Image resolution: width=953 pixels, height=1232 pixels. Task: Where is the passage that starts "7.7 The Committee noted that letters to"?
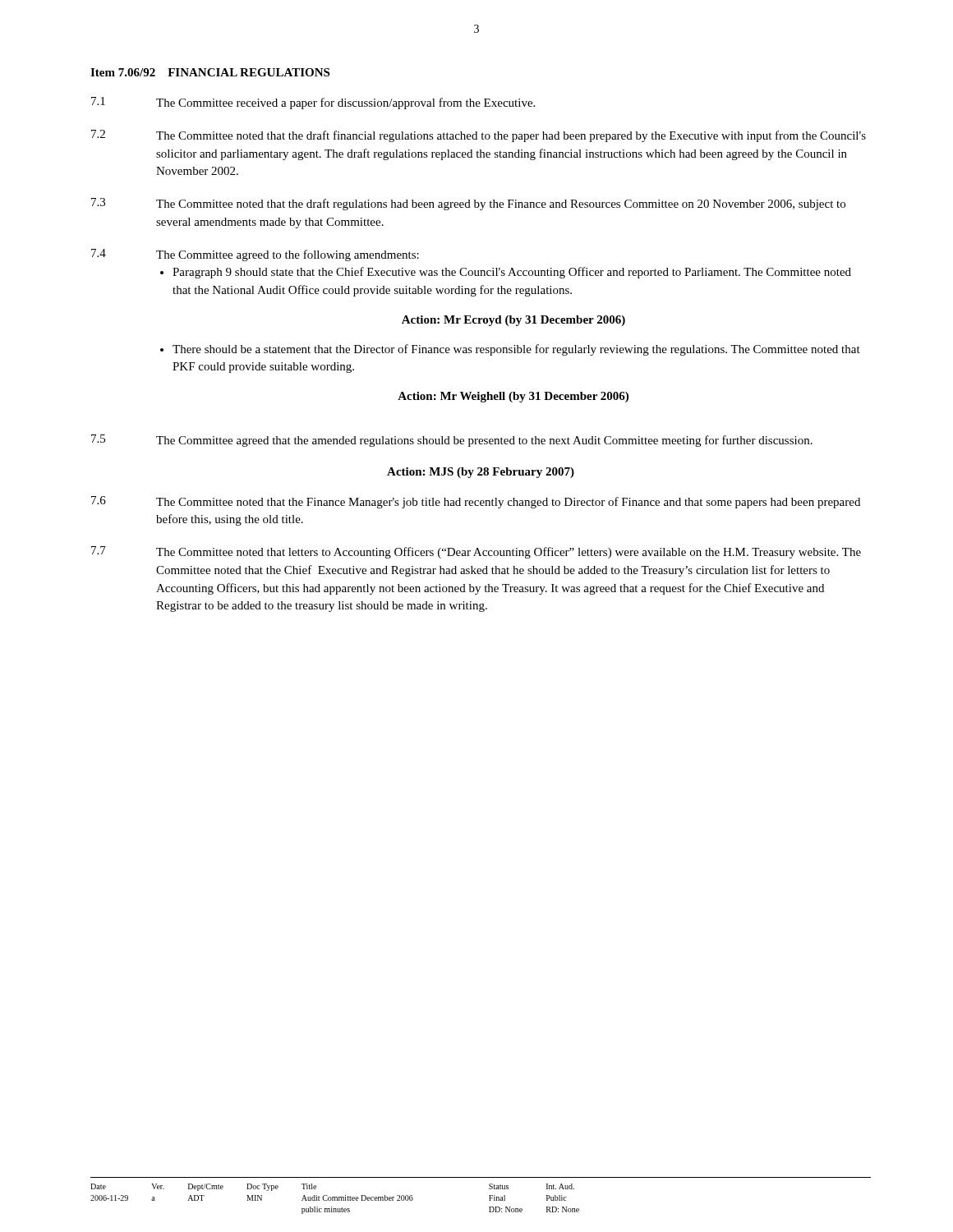(x=481, y=579)
